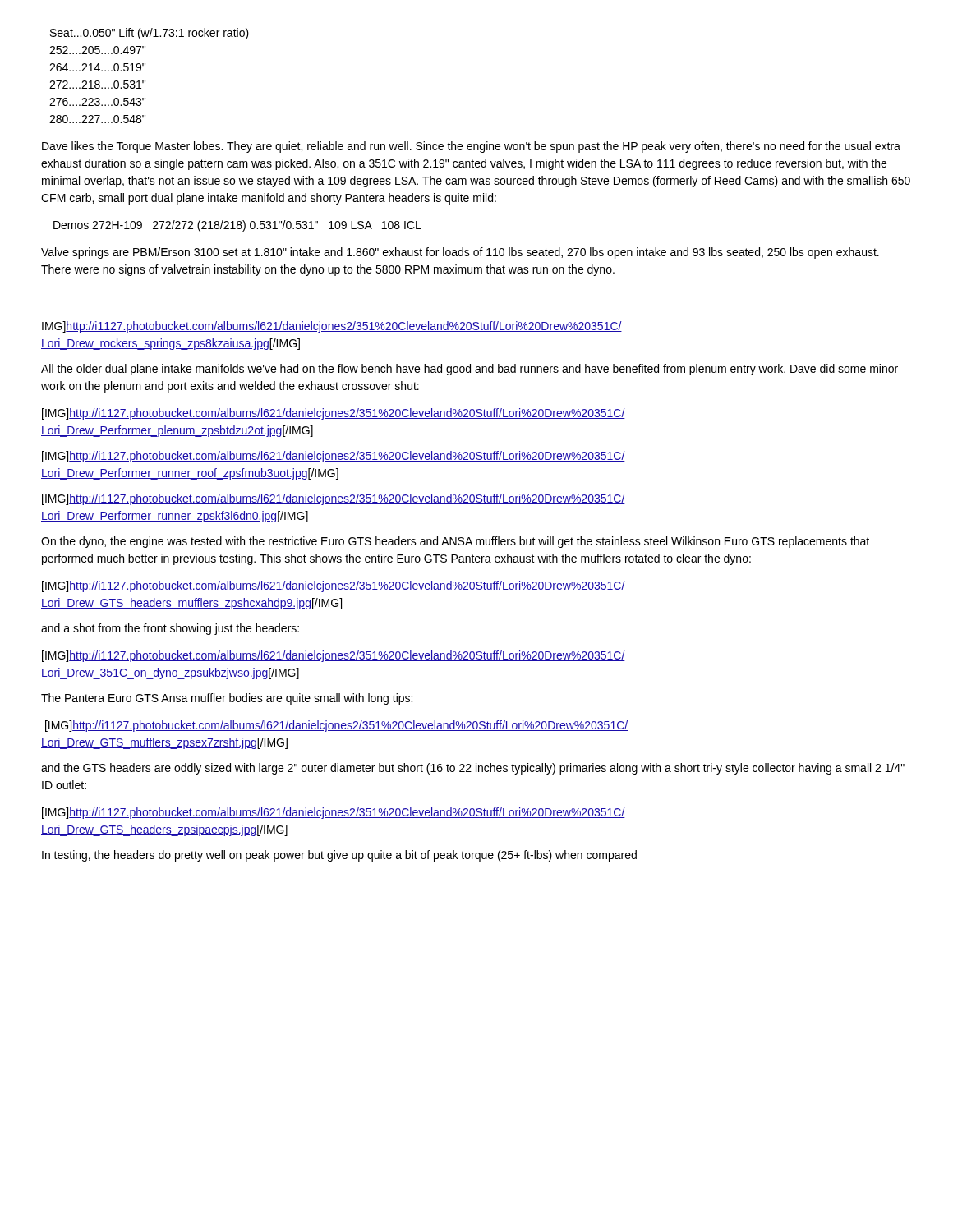Image resolution: width=953 pixels, height=1232 pixels.
Task: Locate the block starting "IMG]http://i1127.photobucket.com/albums/l621/danielcjones2/351%20Cleveland%20Stuff/Lori%20Drew%20351C/ Lori_Drew_rockers_springs_zps8kzaiusa.jpg[/IMG]"
Action: pos(331,335)
